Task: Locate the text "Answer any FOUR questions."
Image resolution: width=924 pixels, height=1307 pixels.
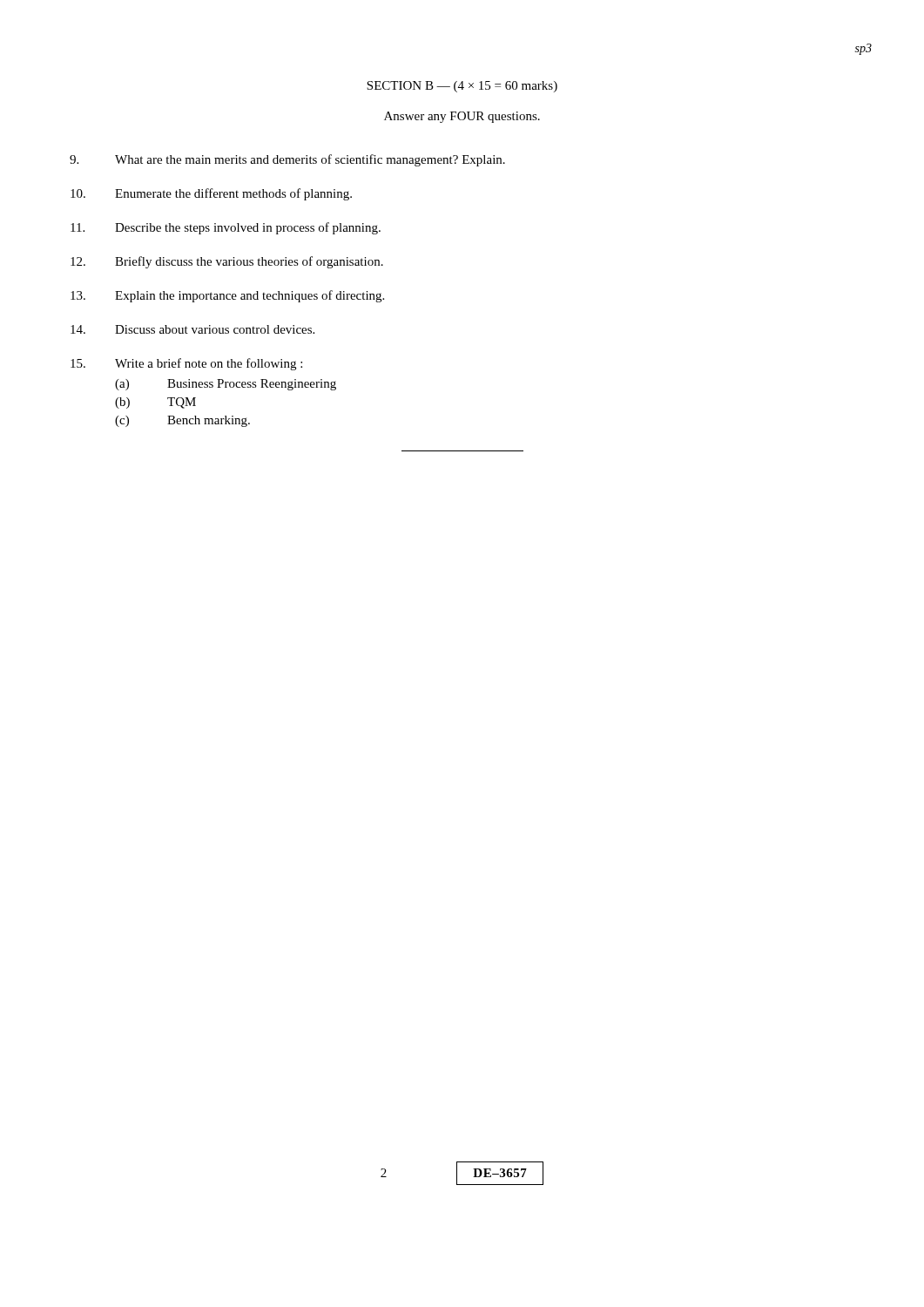Action: (x=462, y=116)
